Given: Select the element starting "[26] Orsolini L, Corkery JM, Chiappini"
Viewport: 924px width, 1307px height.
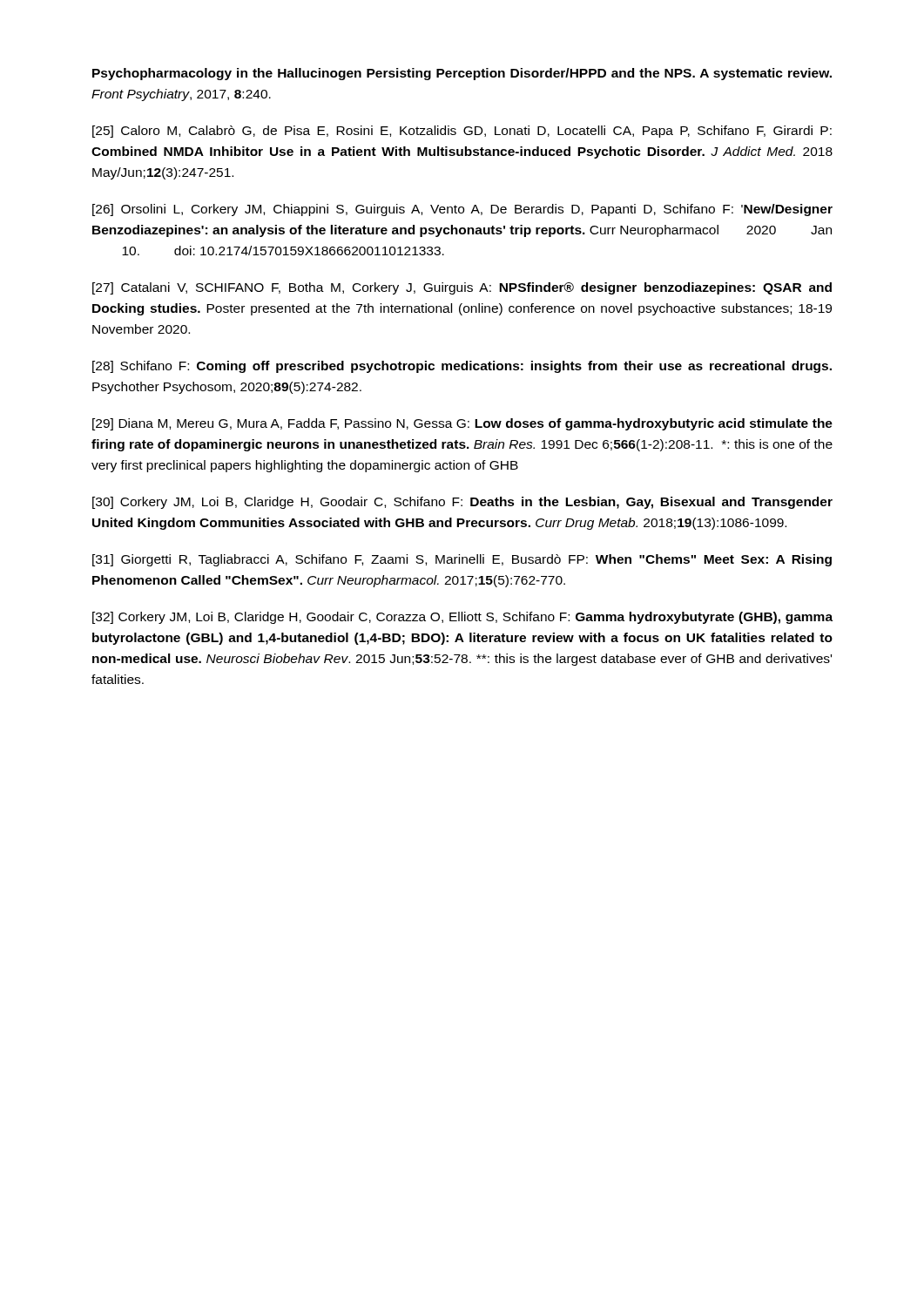Looking at the screenshot, I should coord(462,230).
